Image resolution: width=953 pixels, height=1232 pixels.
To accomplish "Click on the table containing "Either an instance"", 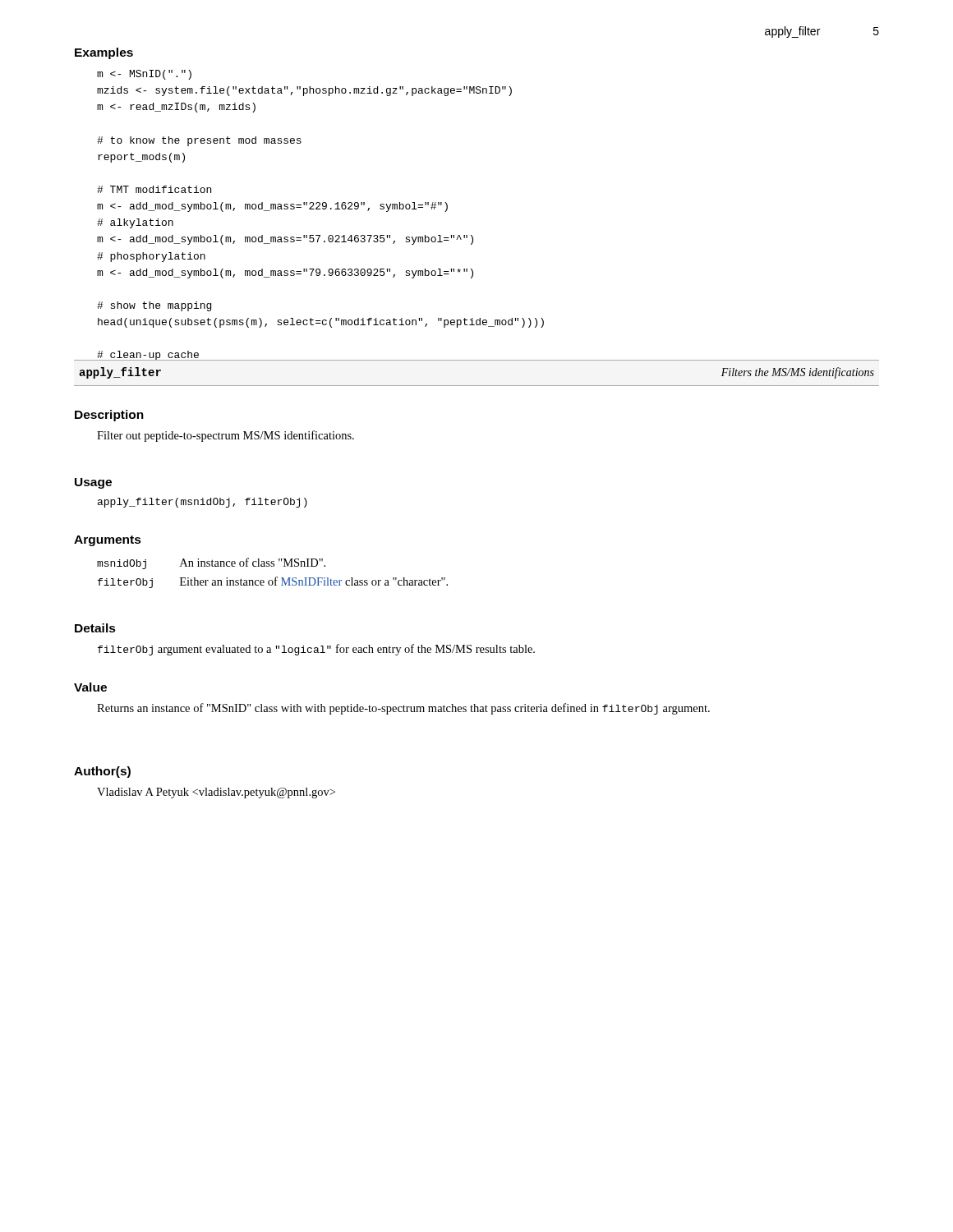I will 488,572.
